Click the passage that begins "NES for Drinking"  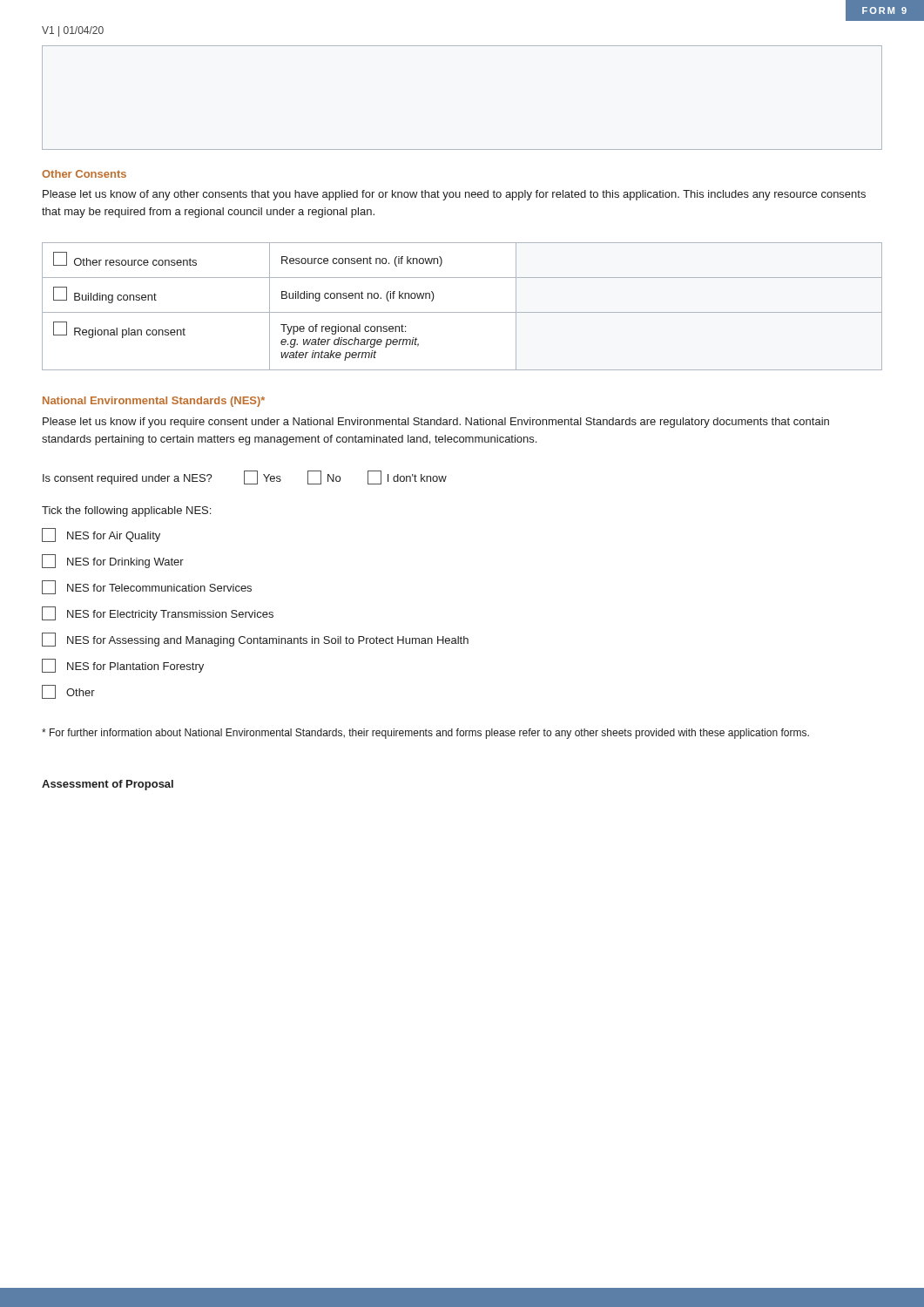pyautogui.click(x=113, y=561)
